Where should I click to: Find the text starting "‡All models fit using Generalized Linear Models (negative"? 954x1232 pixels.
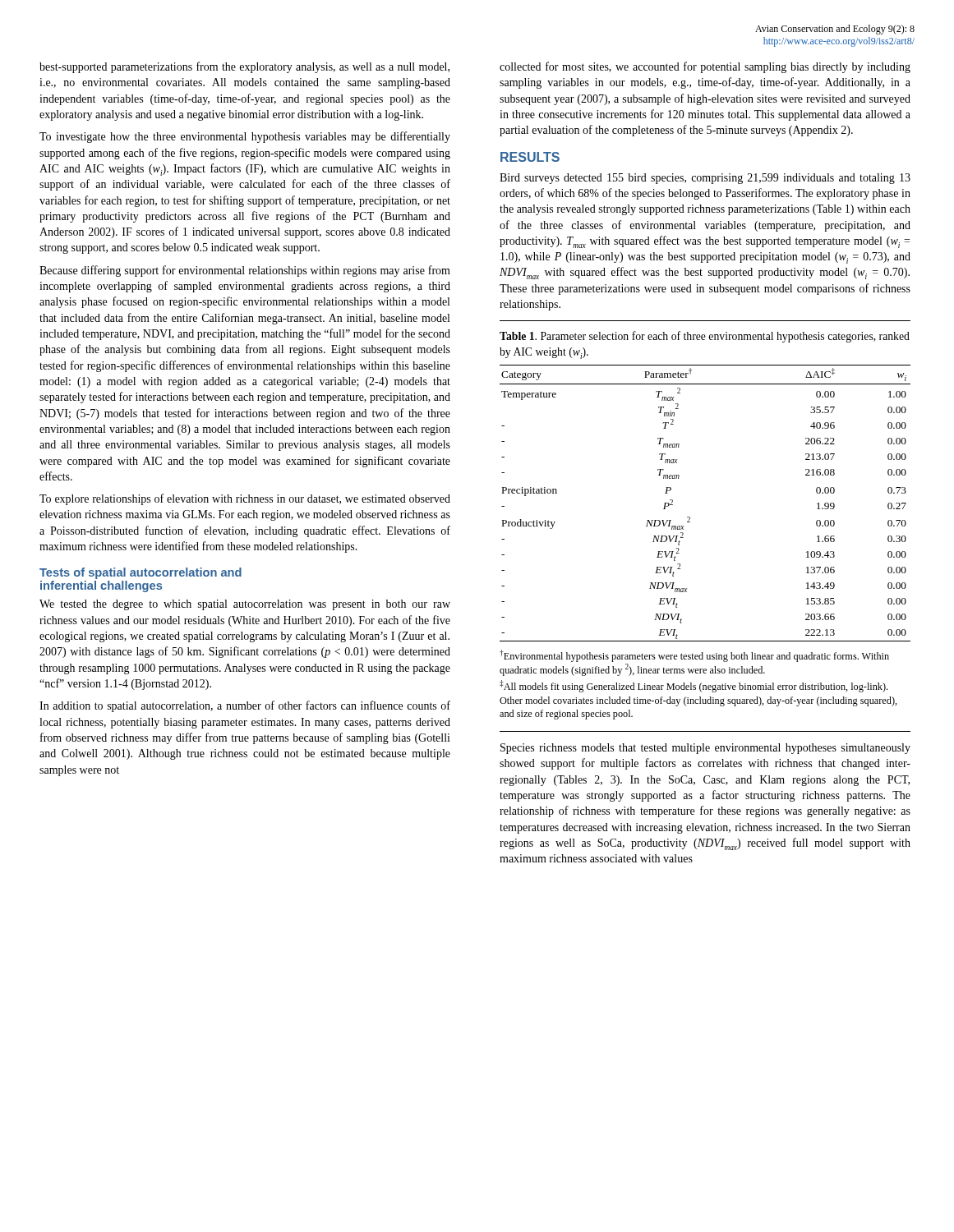pos(698,700)
